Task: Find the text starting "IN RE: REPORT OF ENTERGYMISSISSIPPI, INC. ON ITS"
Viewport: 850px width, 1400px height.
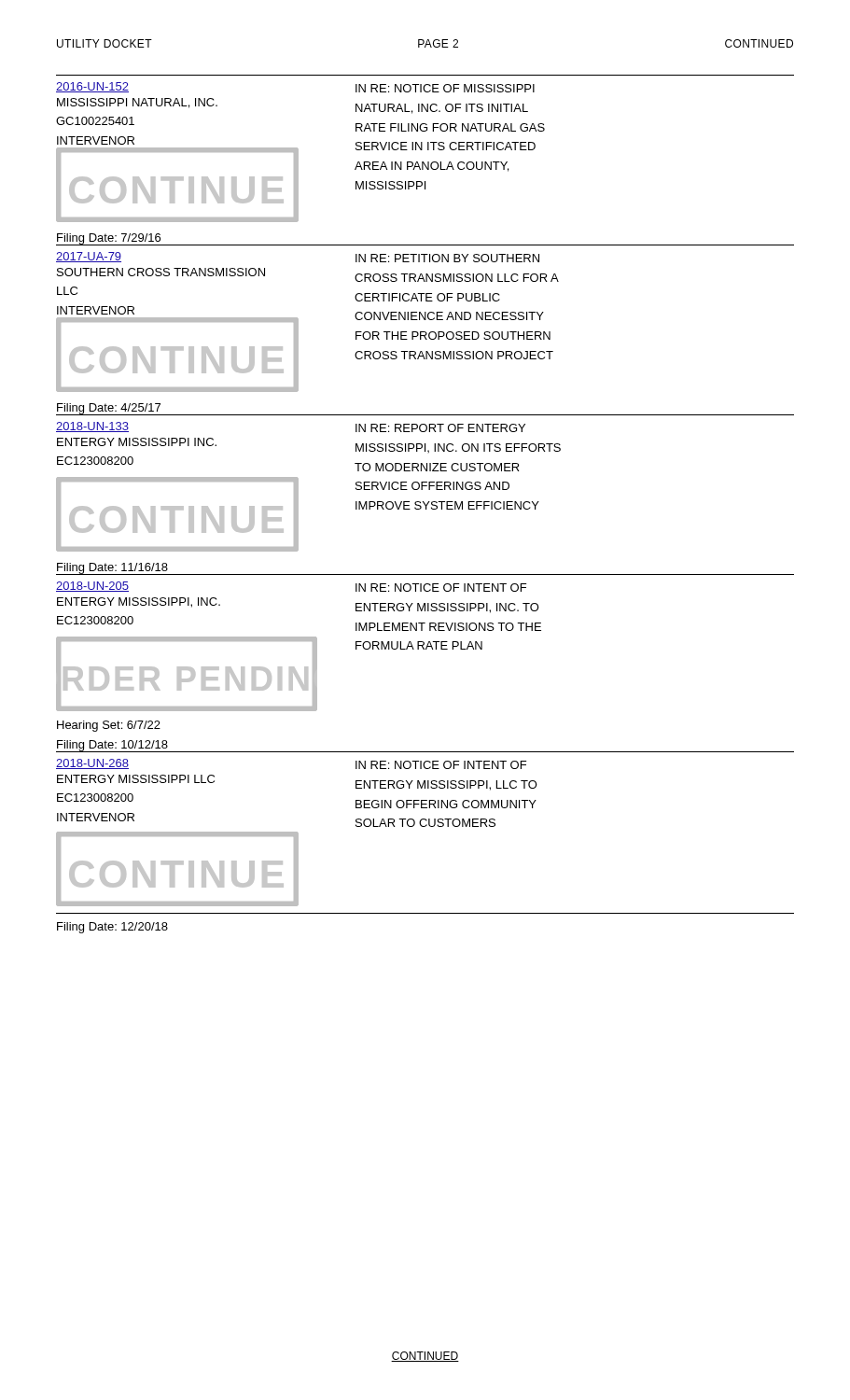Action: click(440, 428)
